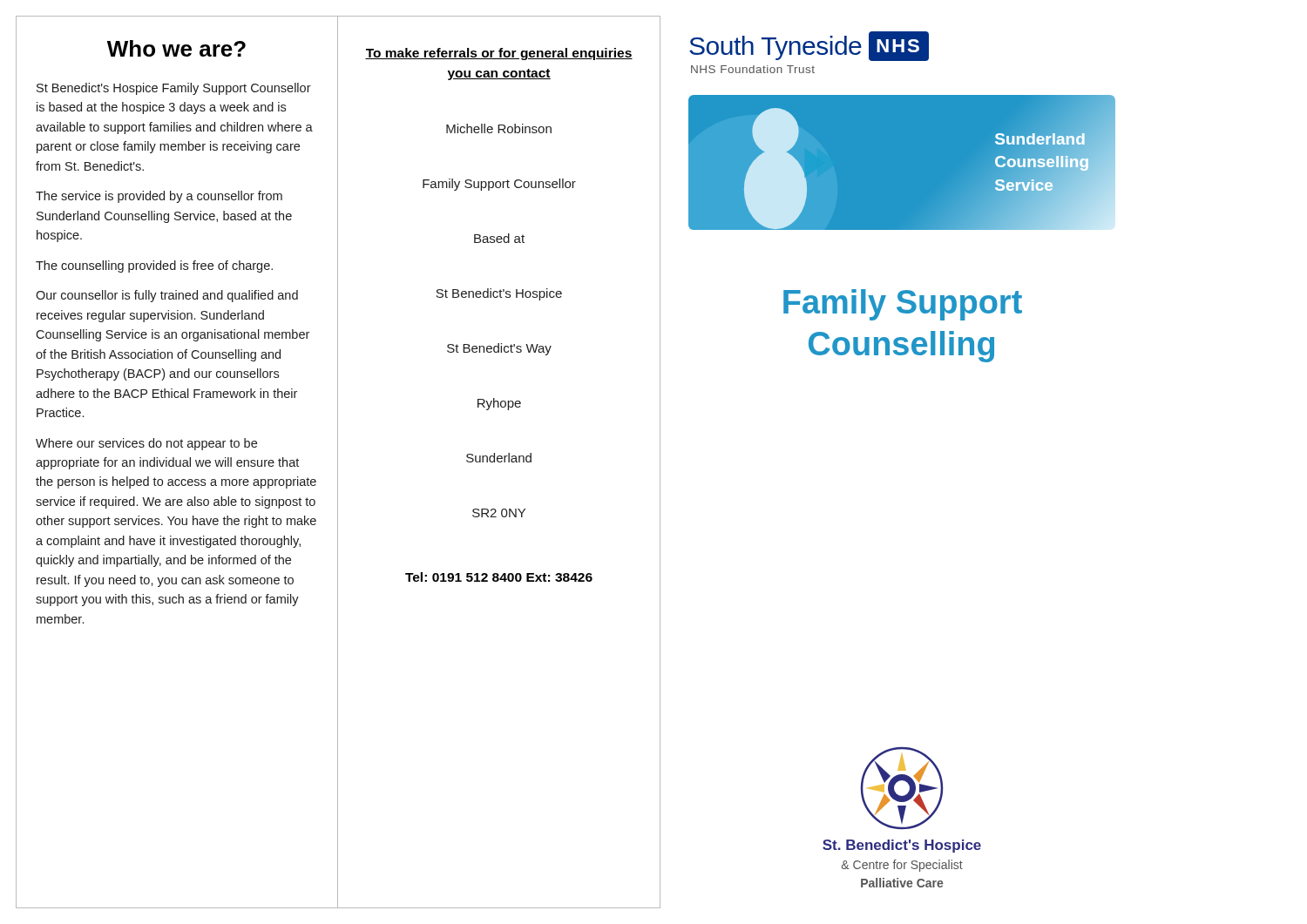1307x924 pixels.
Task: Click on the text starting "Where our services do"
Action: [x=177, y=531]
